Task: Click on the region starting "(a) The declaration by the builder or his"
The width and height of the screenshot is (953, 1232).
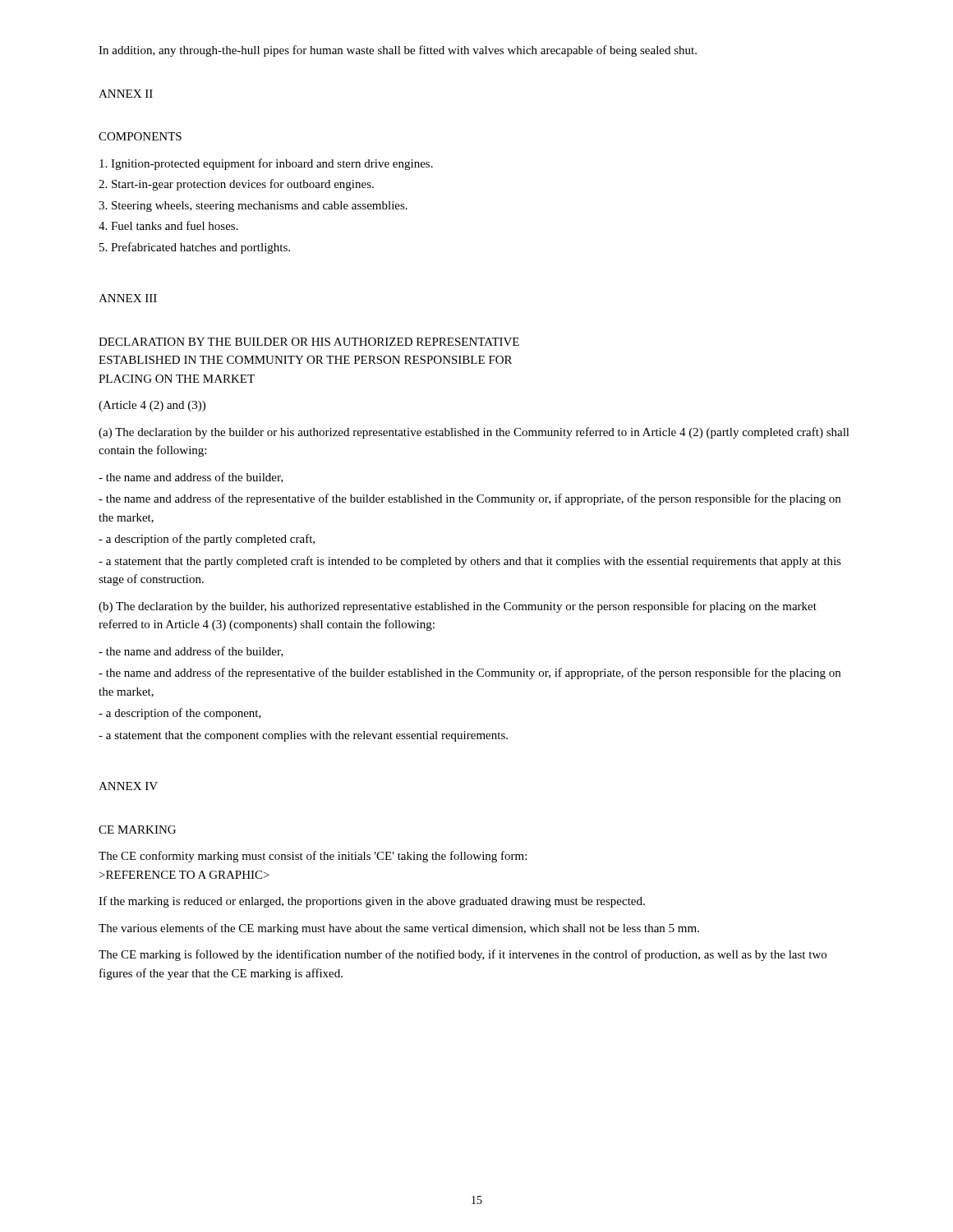Action: tap(474, 441)
